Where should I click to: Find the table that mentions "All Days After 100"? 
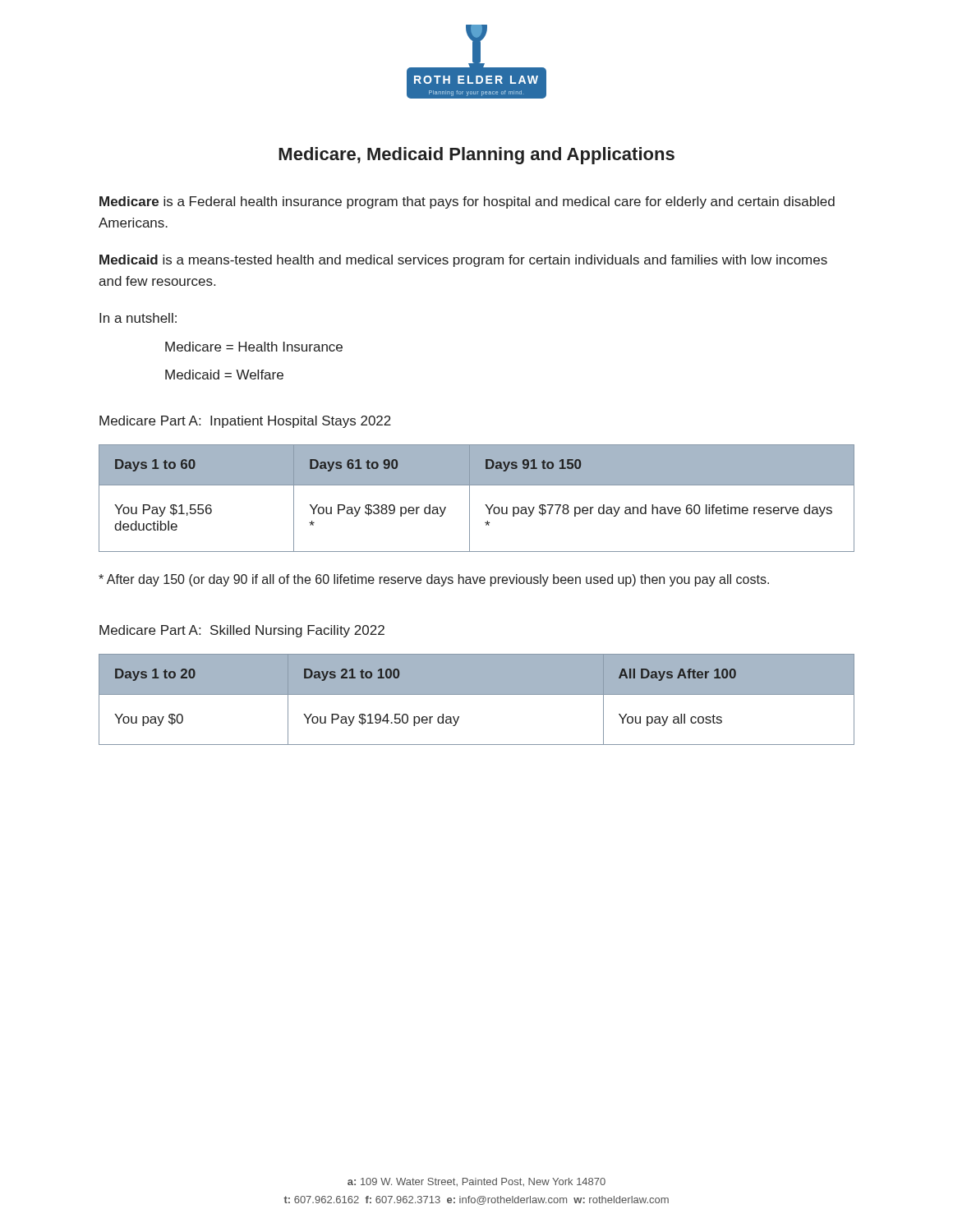(x=476, y=699)
